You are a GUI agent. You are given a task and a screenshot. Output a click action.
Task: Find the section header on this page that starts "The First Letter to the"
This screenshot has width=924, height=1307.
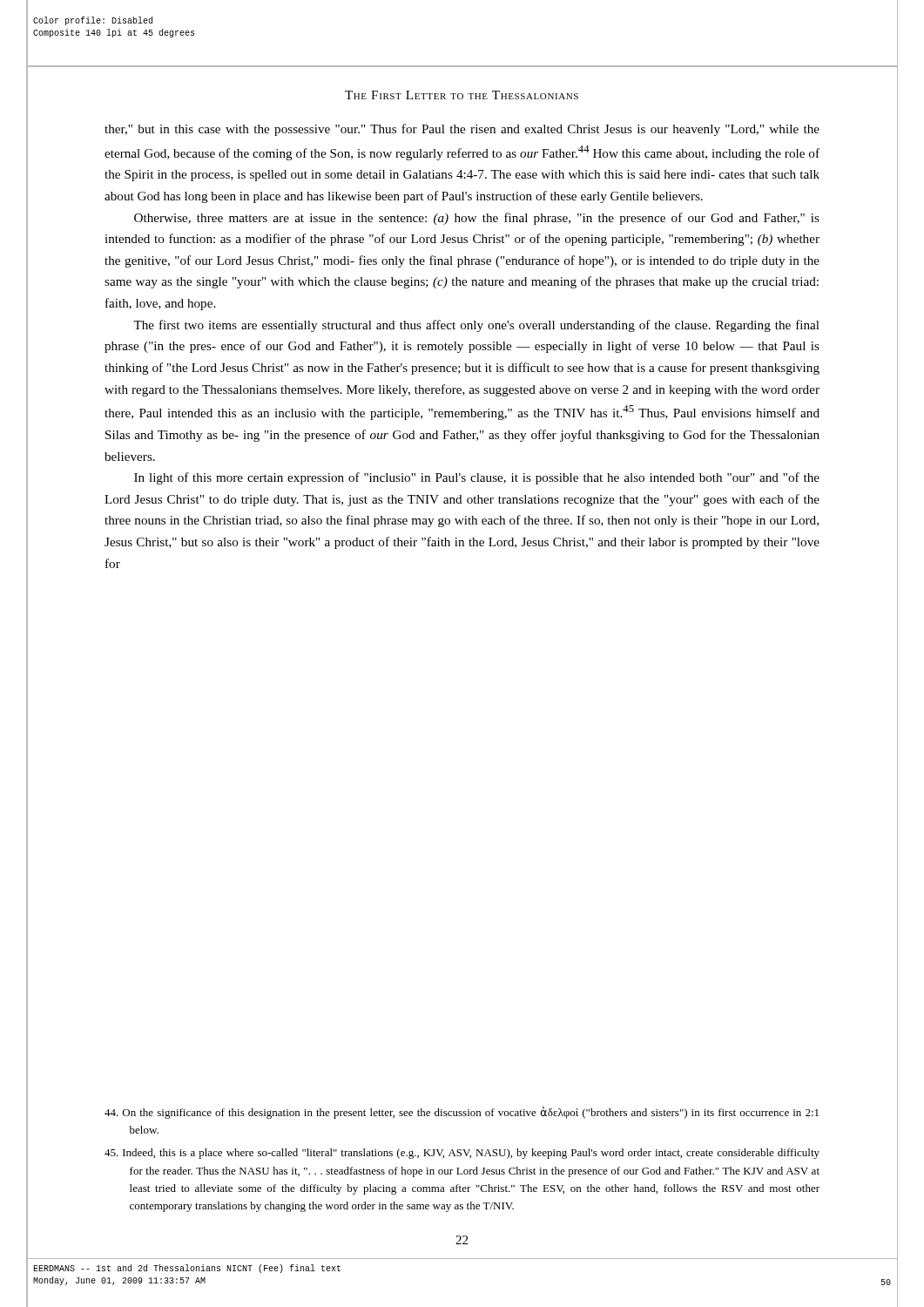[462, 95]
